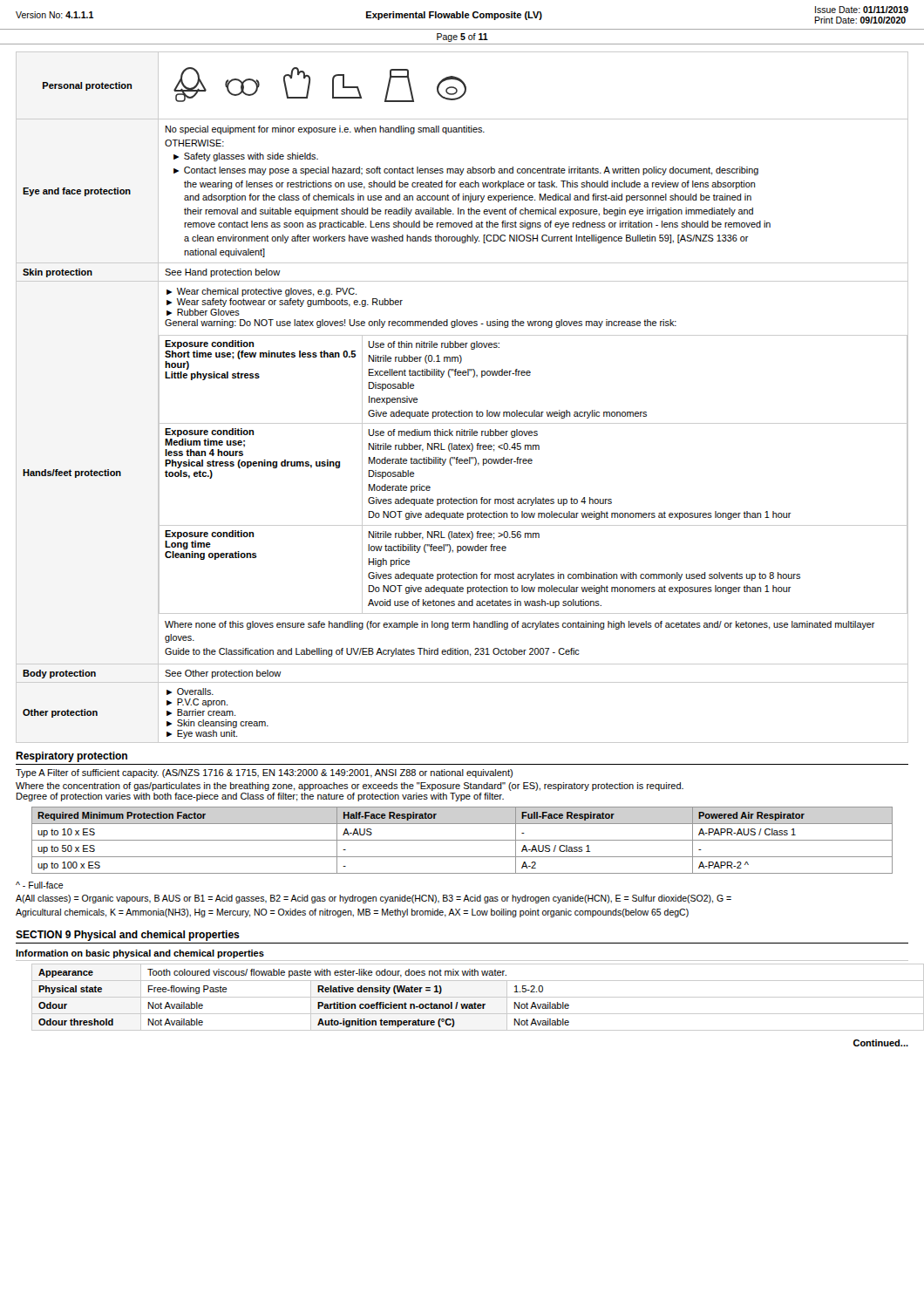The width and height of the screenshot is (924, 1308).
Task: Navigate to the text starting "Type A Filter of sufficient capacity. (AS/NZS 1716"
Action: [x=264, y=772]
